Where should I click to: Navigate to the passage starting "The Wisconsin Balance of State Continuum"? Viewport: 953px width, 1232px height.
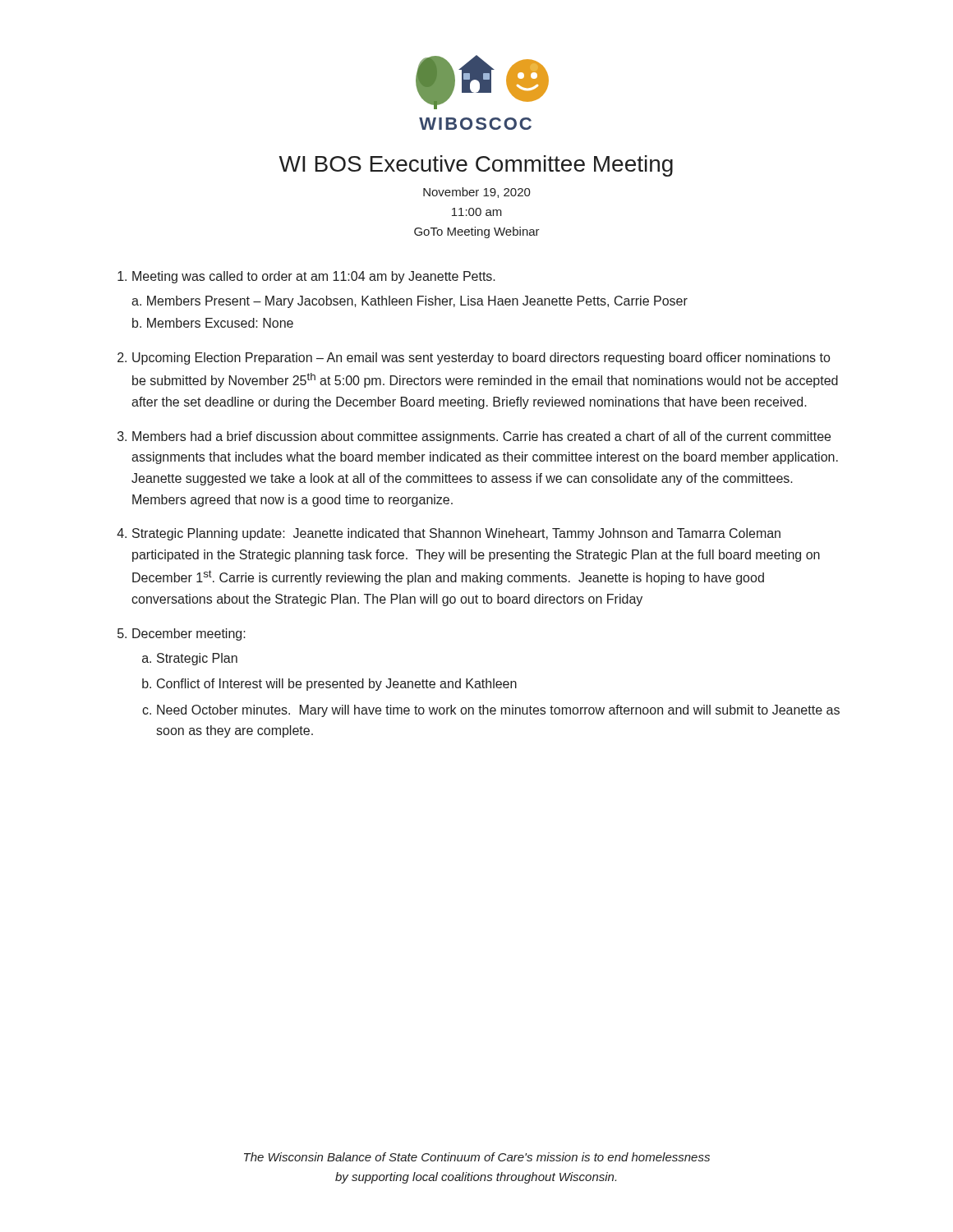point(476,1167)
